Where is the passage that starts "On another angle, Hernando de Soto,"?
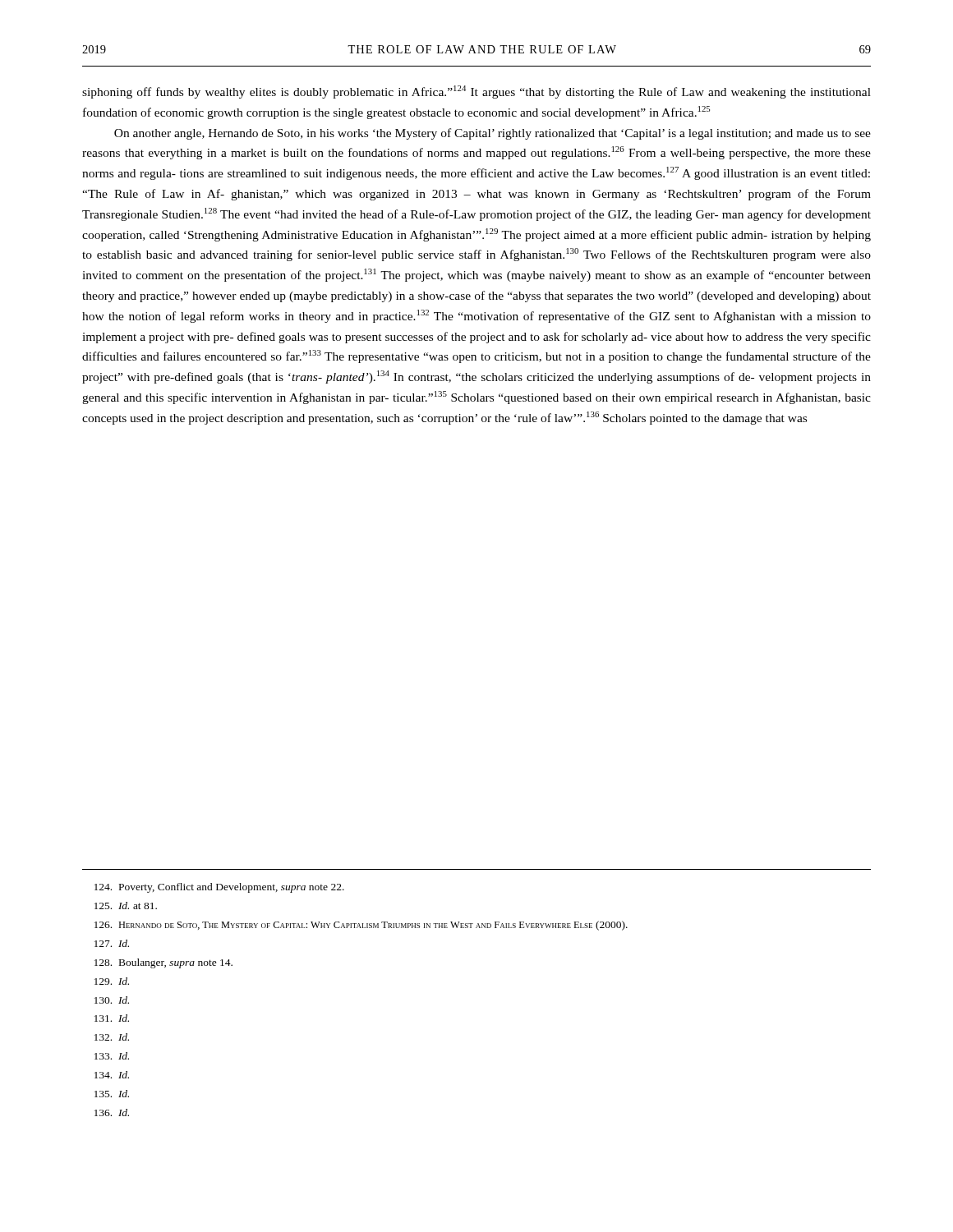Image resolution: width=953 pixels, height=1232 pixels. coord(476,276)
